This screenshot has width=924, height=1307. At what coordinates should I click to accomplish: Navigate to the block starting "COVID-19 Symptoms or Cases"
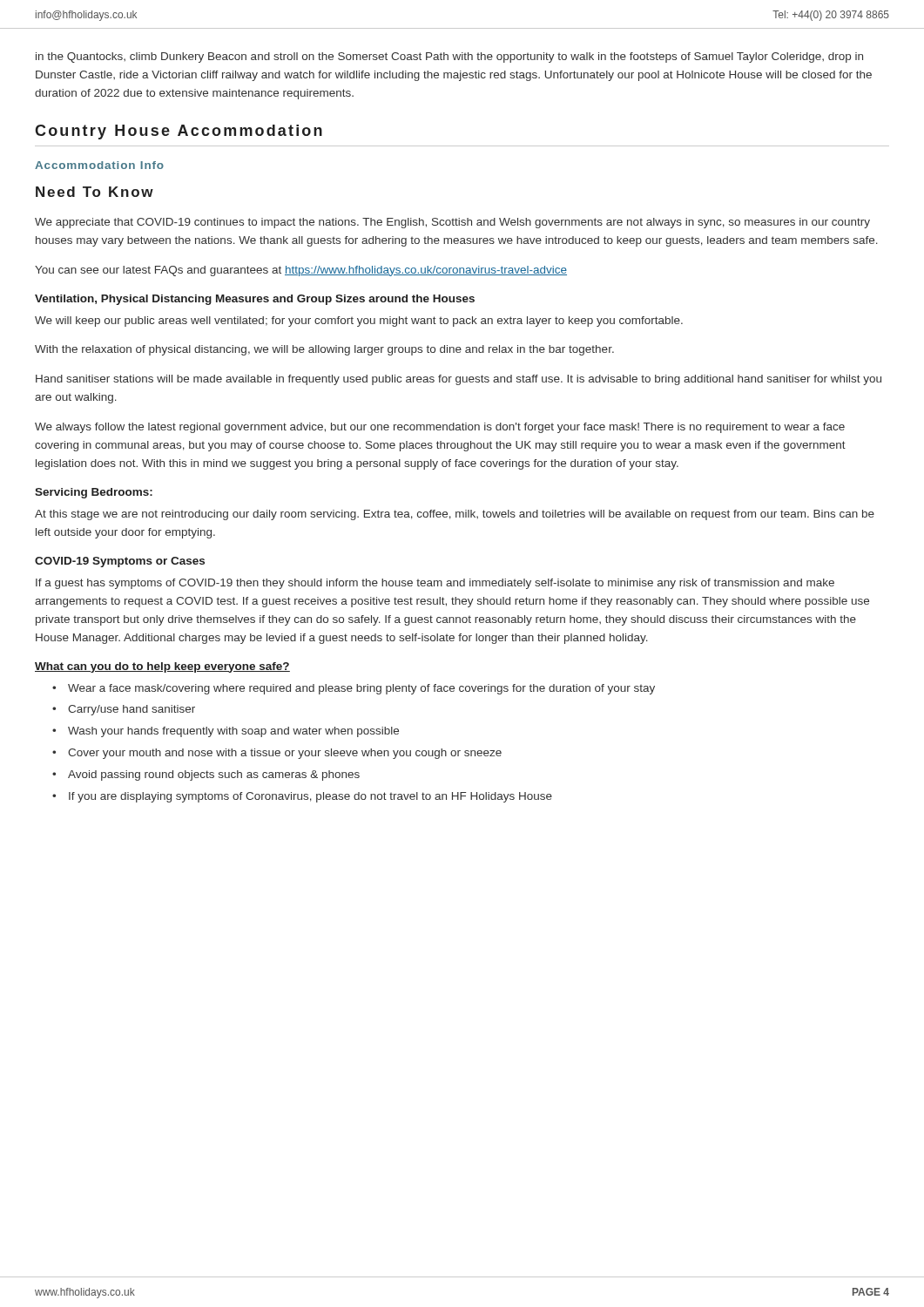(120, 561)
